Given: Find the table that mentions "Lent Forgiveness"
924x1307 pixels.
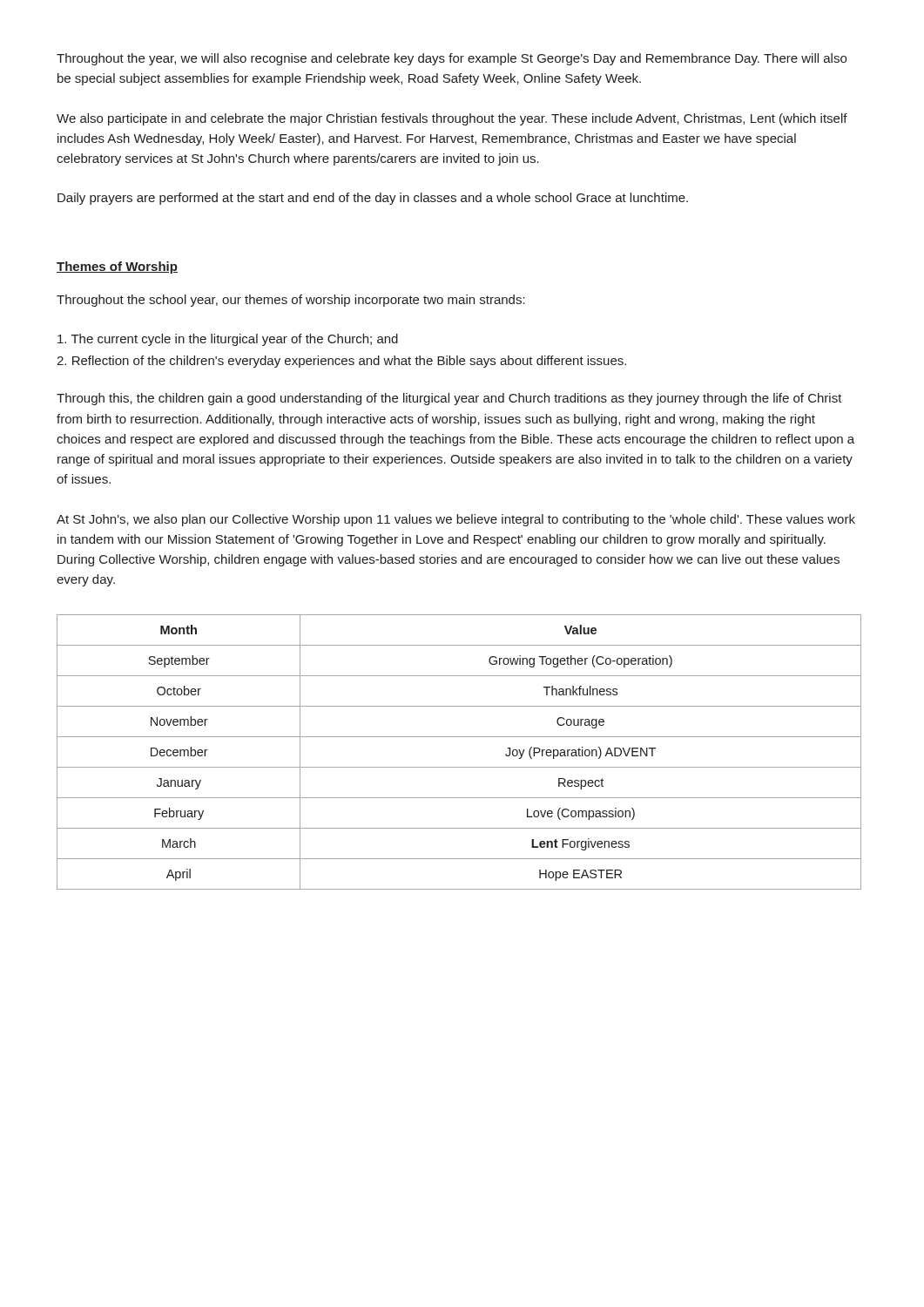Looking at the screenshot, I should (x=459, y=752).
